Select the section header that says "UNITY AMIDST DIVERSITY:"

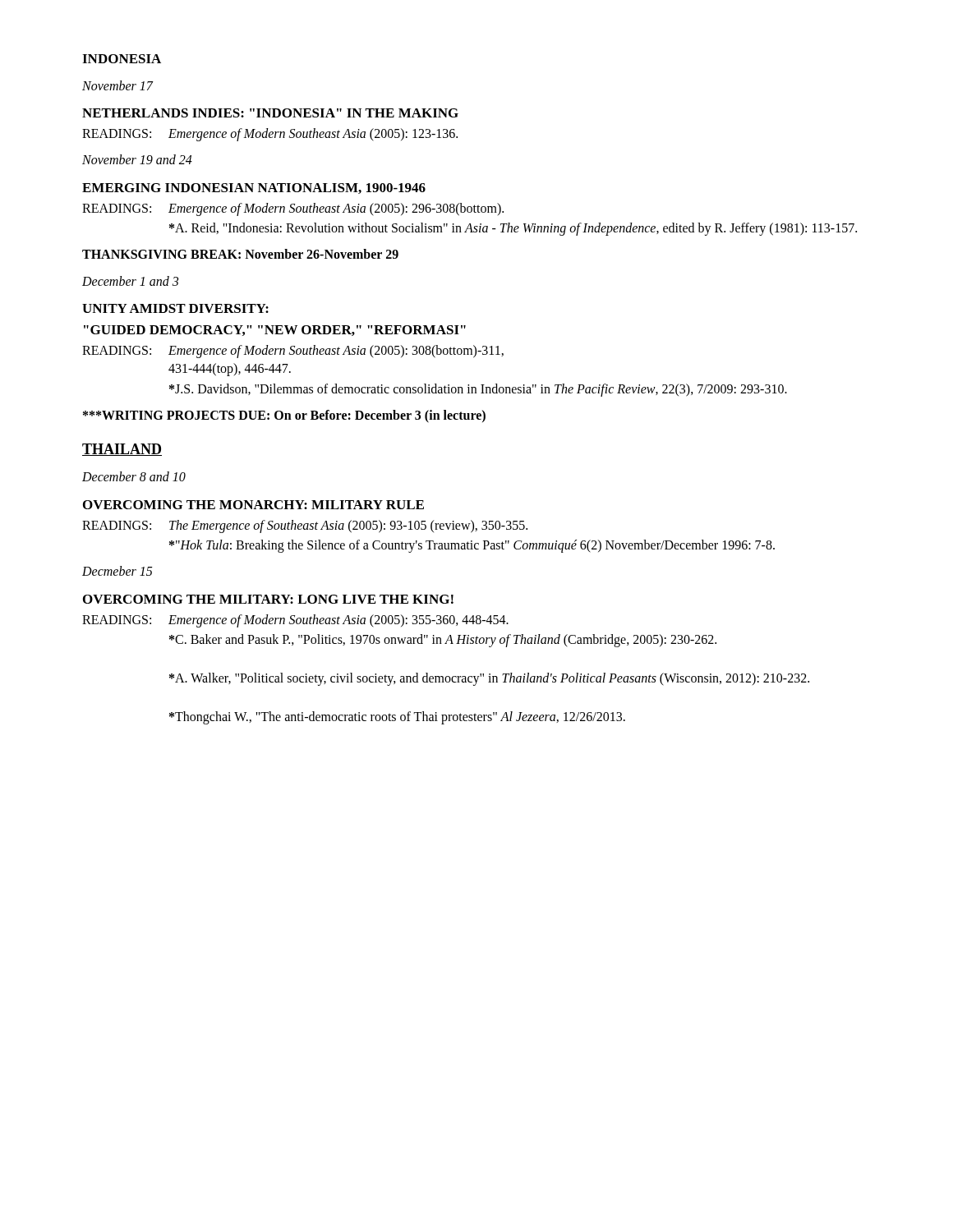tap(176, 309)
